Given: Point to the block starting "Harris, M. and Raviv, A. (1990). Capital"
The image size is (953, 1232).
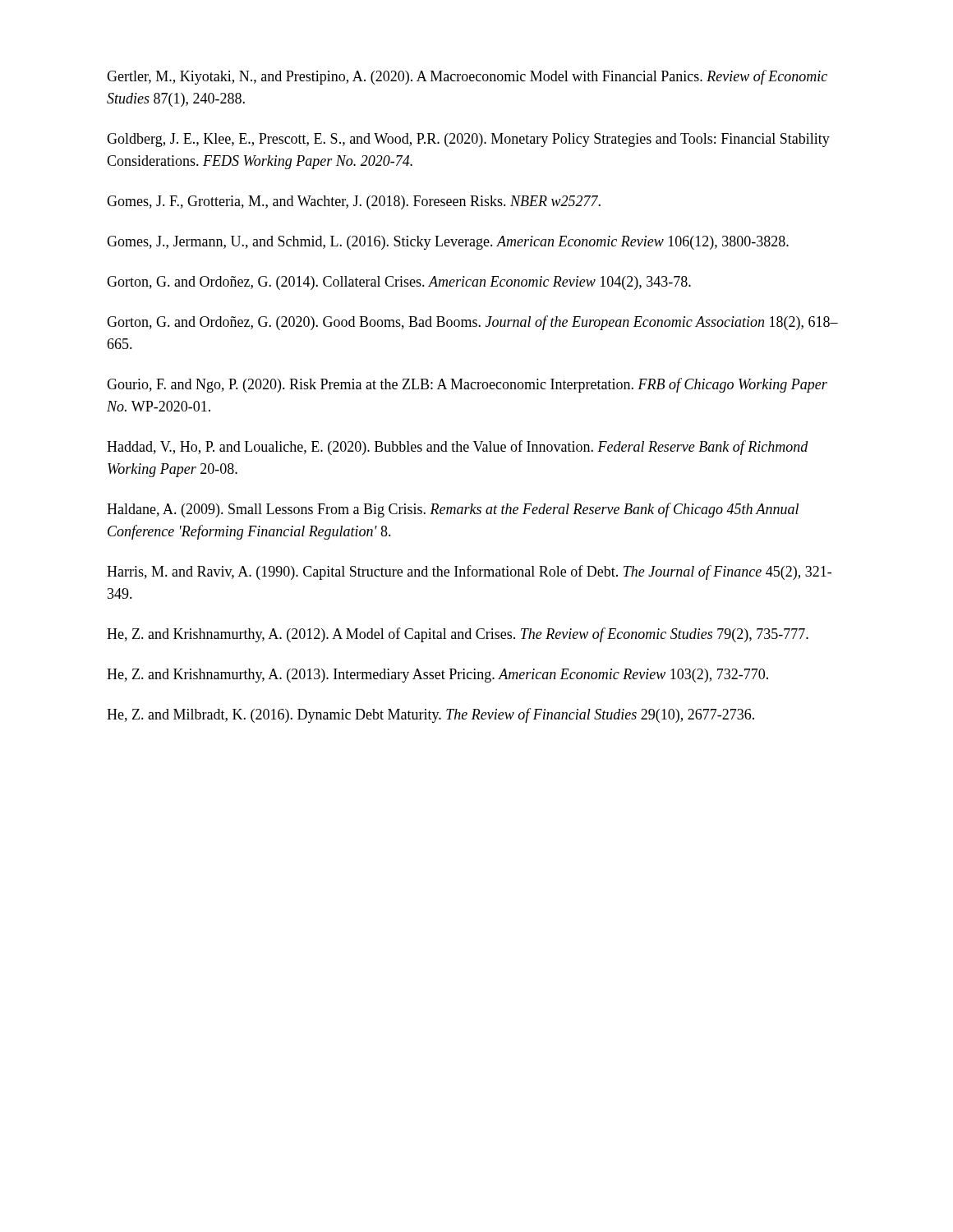Looking at the screenshot, I should (x=469, y=583).
